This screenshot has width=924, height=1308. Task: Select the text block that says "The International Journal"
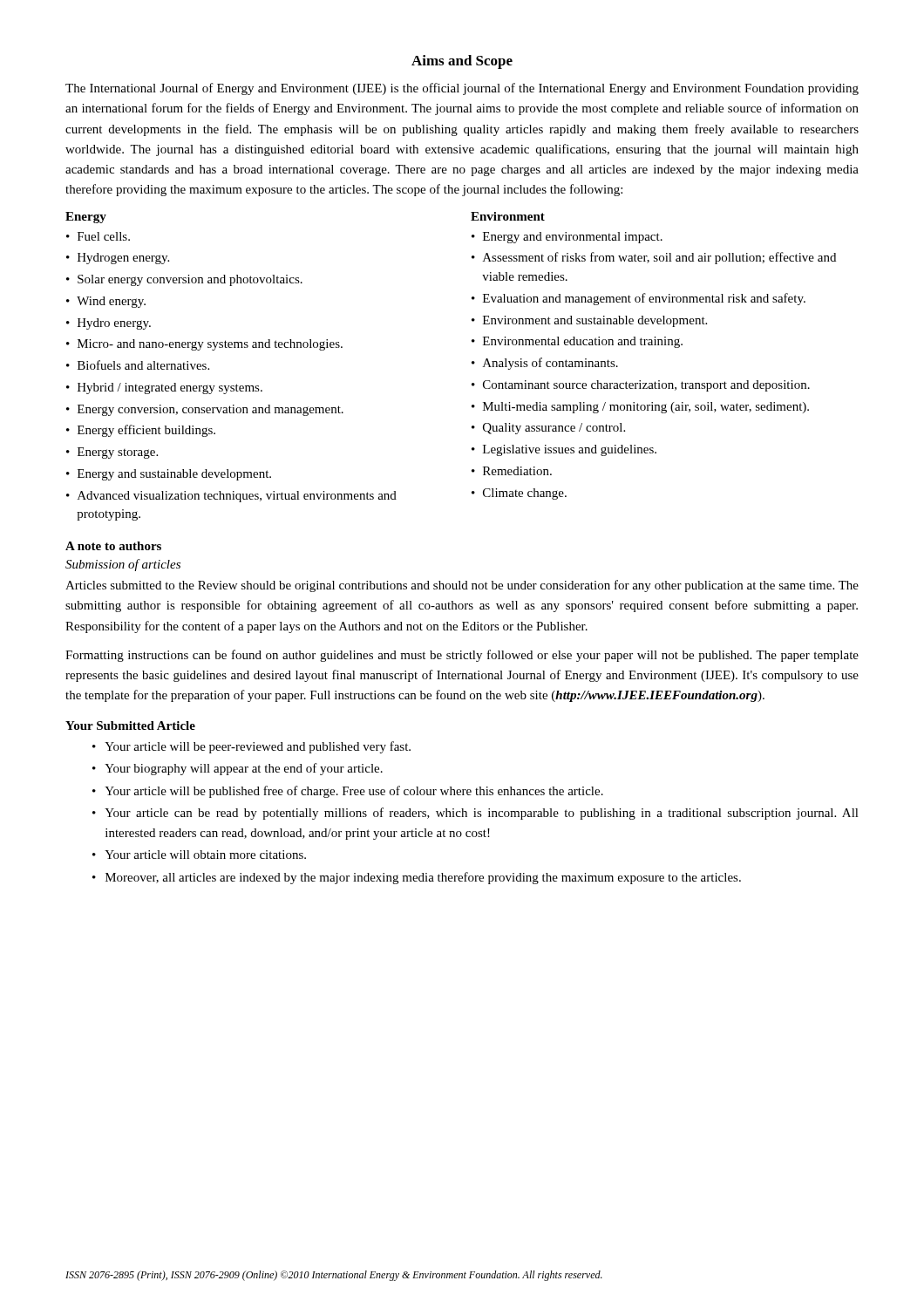[462, 139]
